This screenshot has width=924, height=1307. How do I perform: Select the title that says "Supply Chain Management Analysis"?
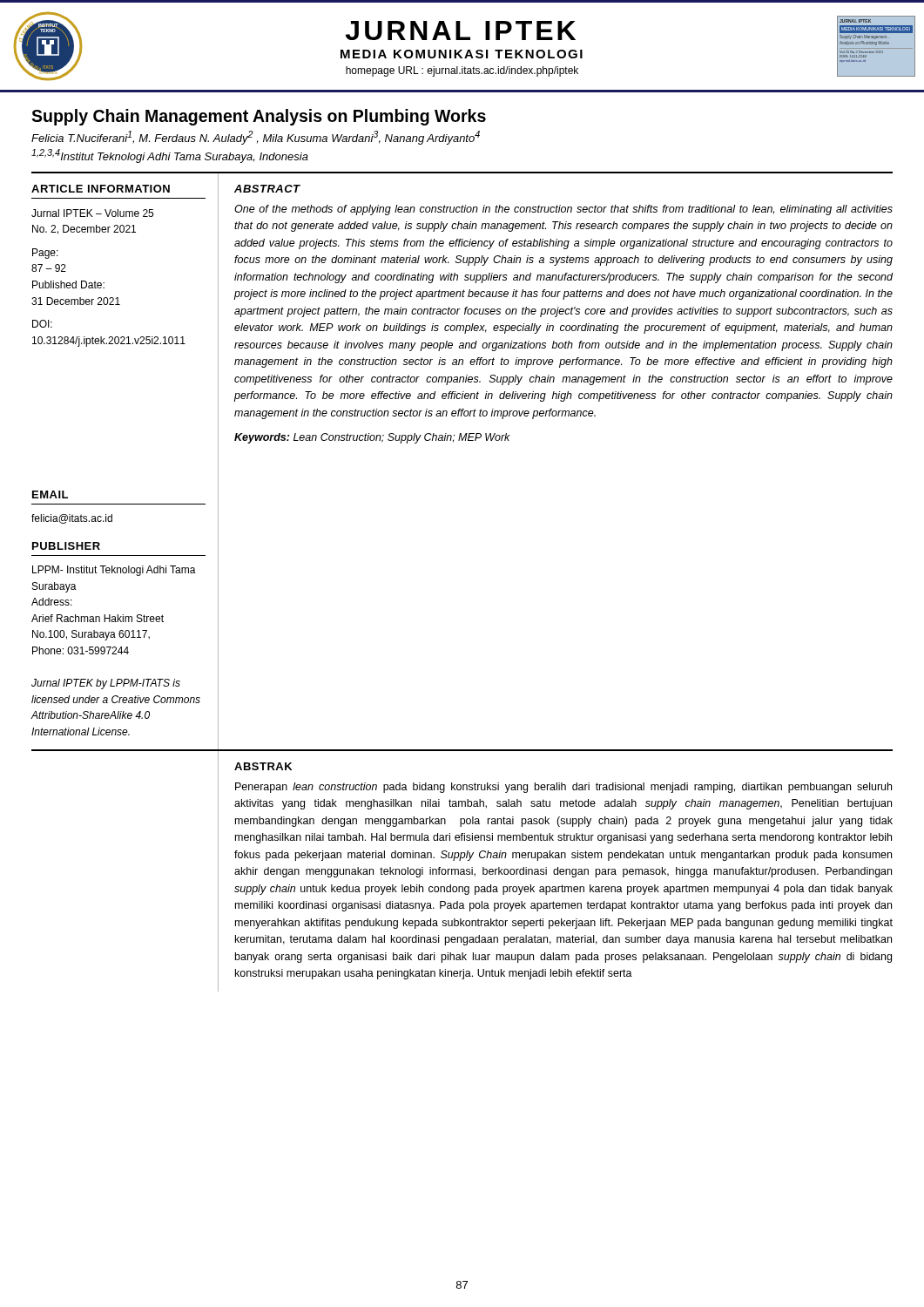coord(259,116)
